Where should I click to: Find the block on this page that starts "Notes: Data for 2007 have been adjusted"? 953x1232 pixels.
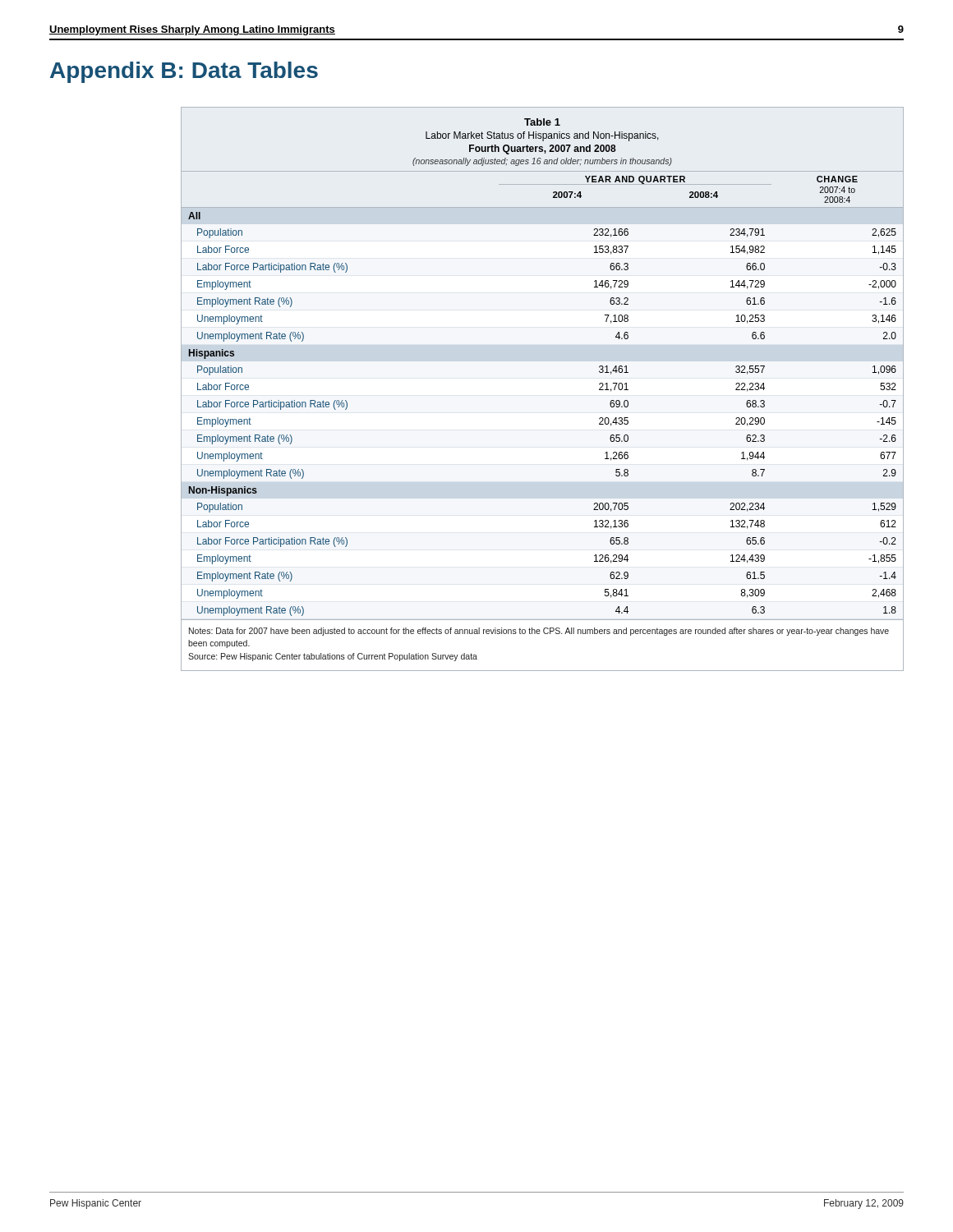[x=539, y=643]
